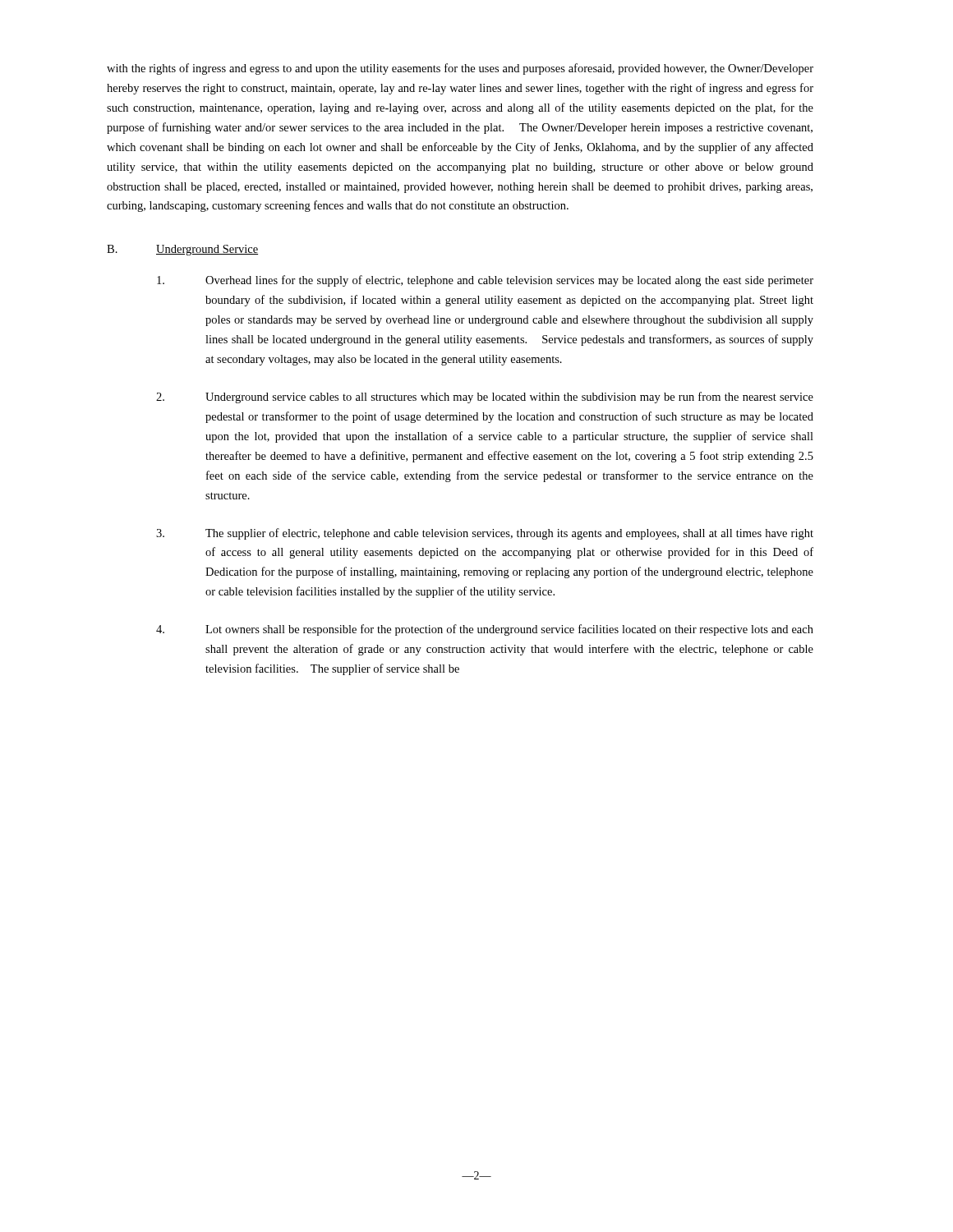Viewport: 953px width, 1232px height.
Task: Click where it says "Underground Service"
Action: click(207, 249)
